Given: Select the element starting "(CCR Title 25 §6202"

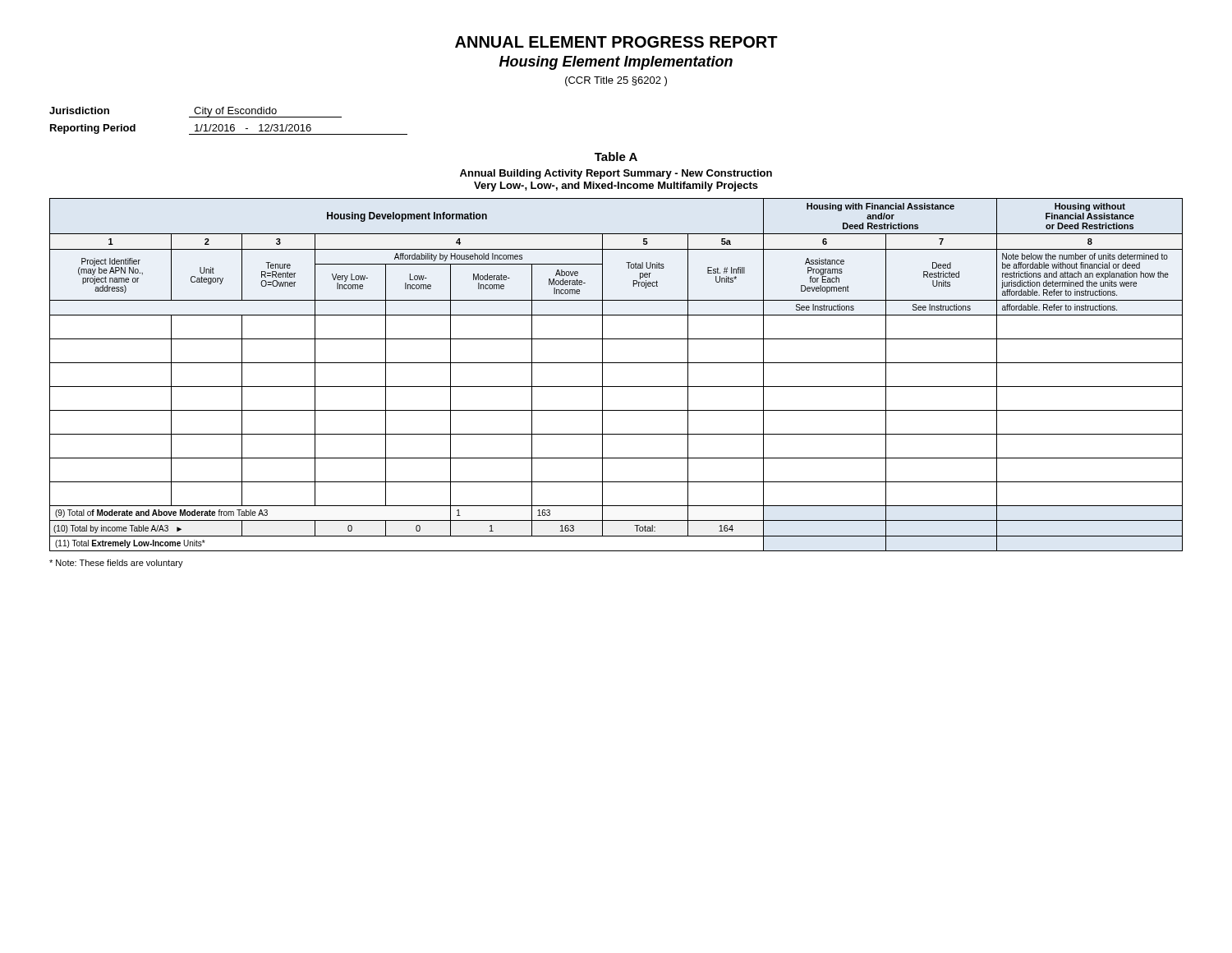Looking at the screenshot, I should coord(616,80).
